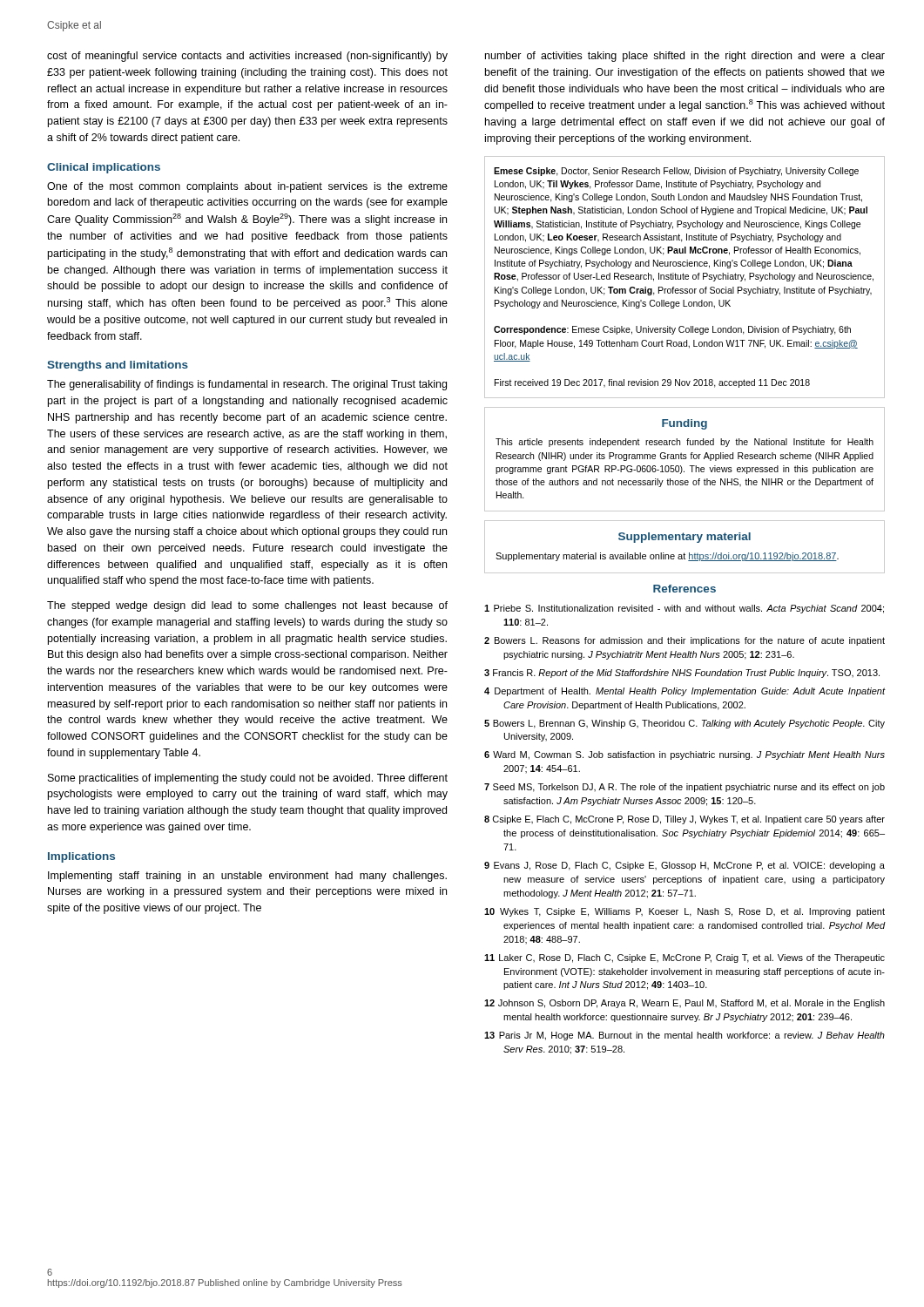924x1307 pixels.
Task: Locate the list item that says "1 Priebe S. Institutionalization"
Action: 684,615
